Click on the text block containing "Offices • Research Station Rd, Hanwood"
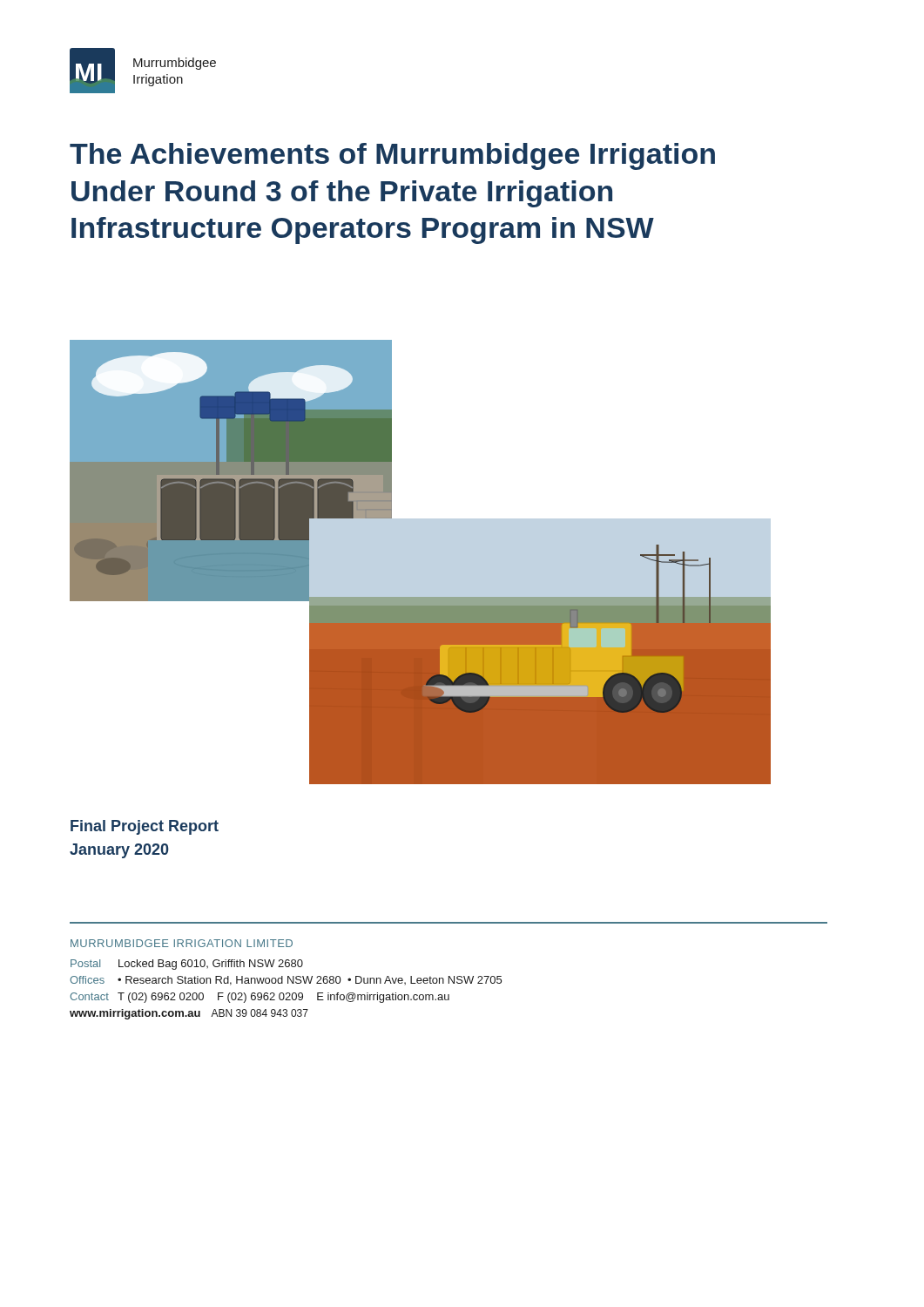Viewport: 924px width, 1307px height. (x=286, y=980)
